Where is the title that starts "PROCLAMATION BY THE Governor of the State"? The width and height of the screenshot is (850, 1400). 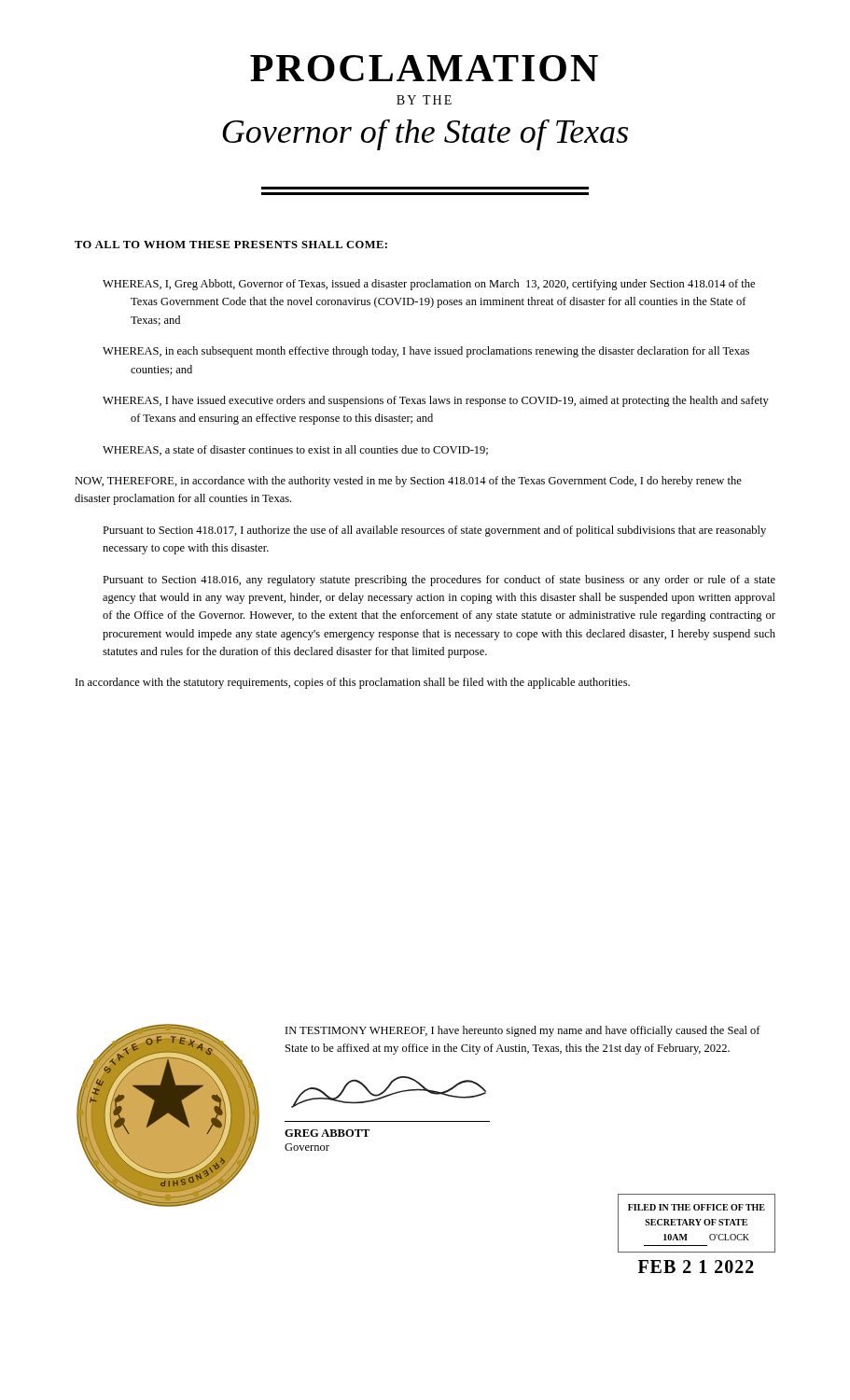click(425, 100)
